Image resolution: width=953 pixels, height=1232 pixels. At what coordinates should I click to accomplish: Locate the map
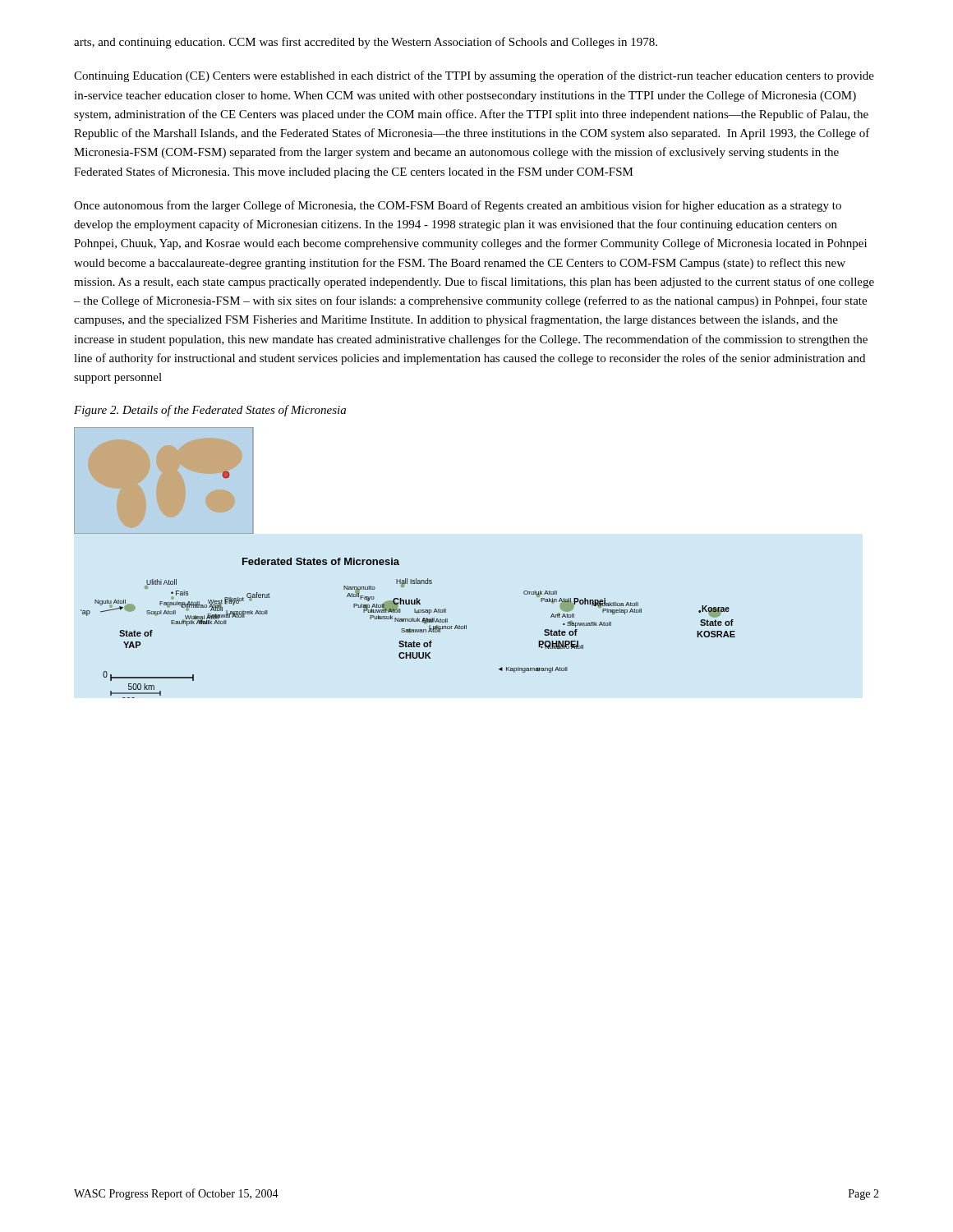coord(468,563)
